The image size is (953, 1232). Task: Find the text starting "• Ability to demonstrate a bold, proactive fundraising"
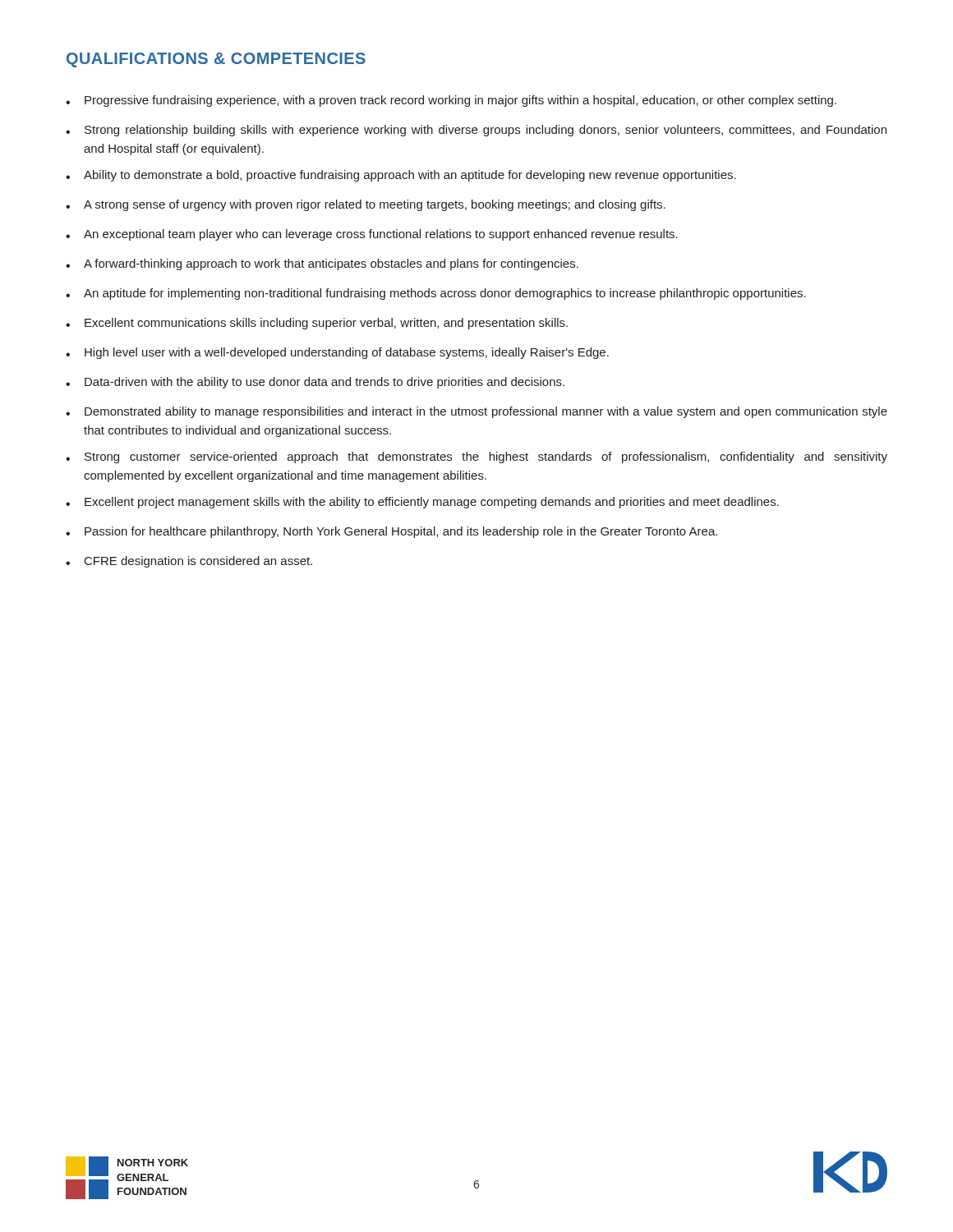coord(476,177)
